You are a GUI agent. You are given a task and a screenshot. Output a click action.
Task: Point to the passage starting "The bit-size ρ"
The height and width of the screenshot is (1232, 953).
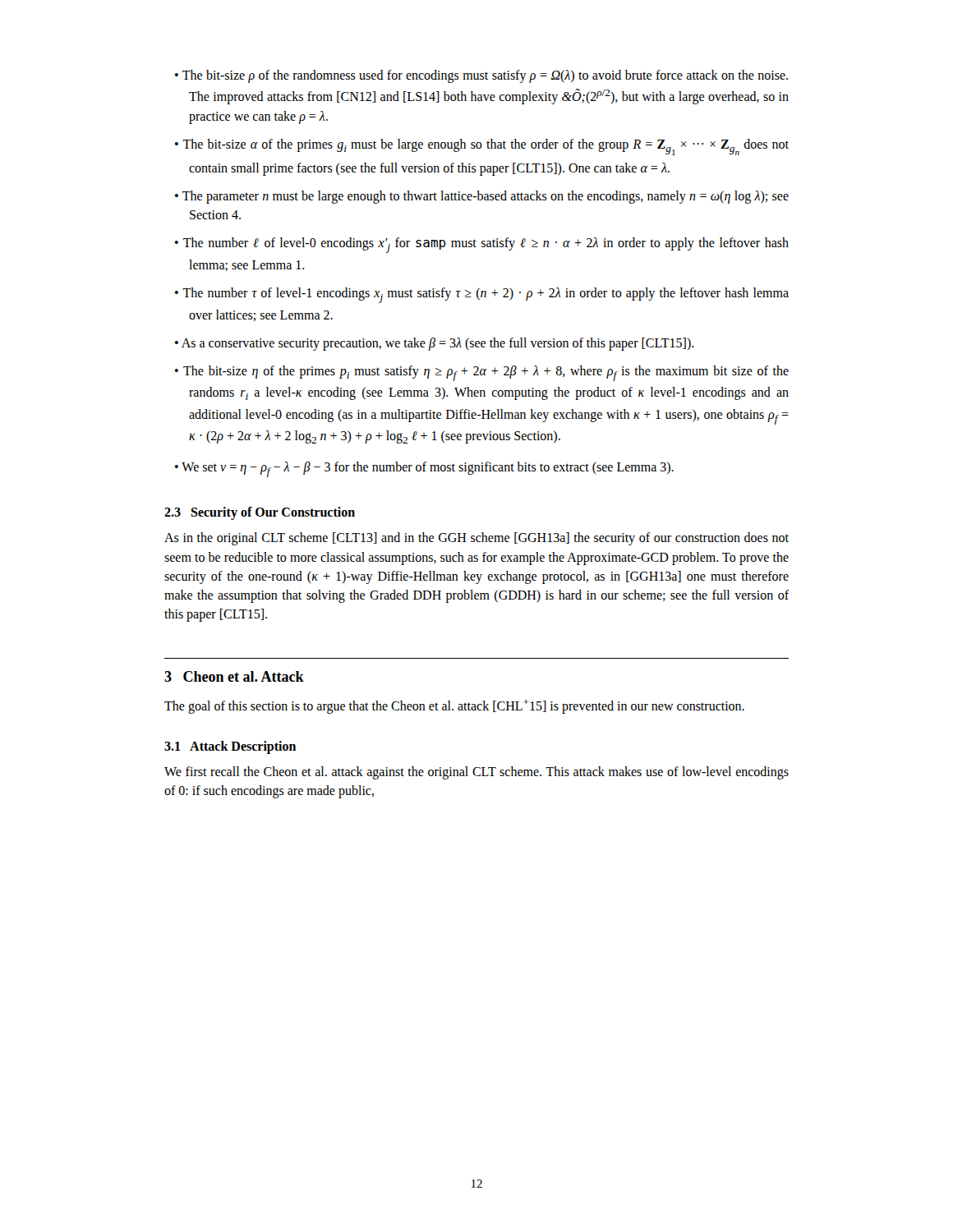pos(485,96)
